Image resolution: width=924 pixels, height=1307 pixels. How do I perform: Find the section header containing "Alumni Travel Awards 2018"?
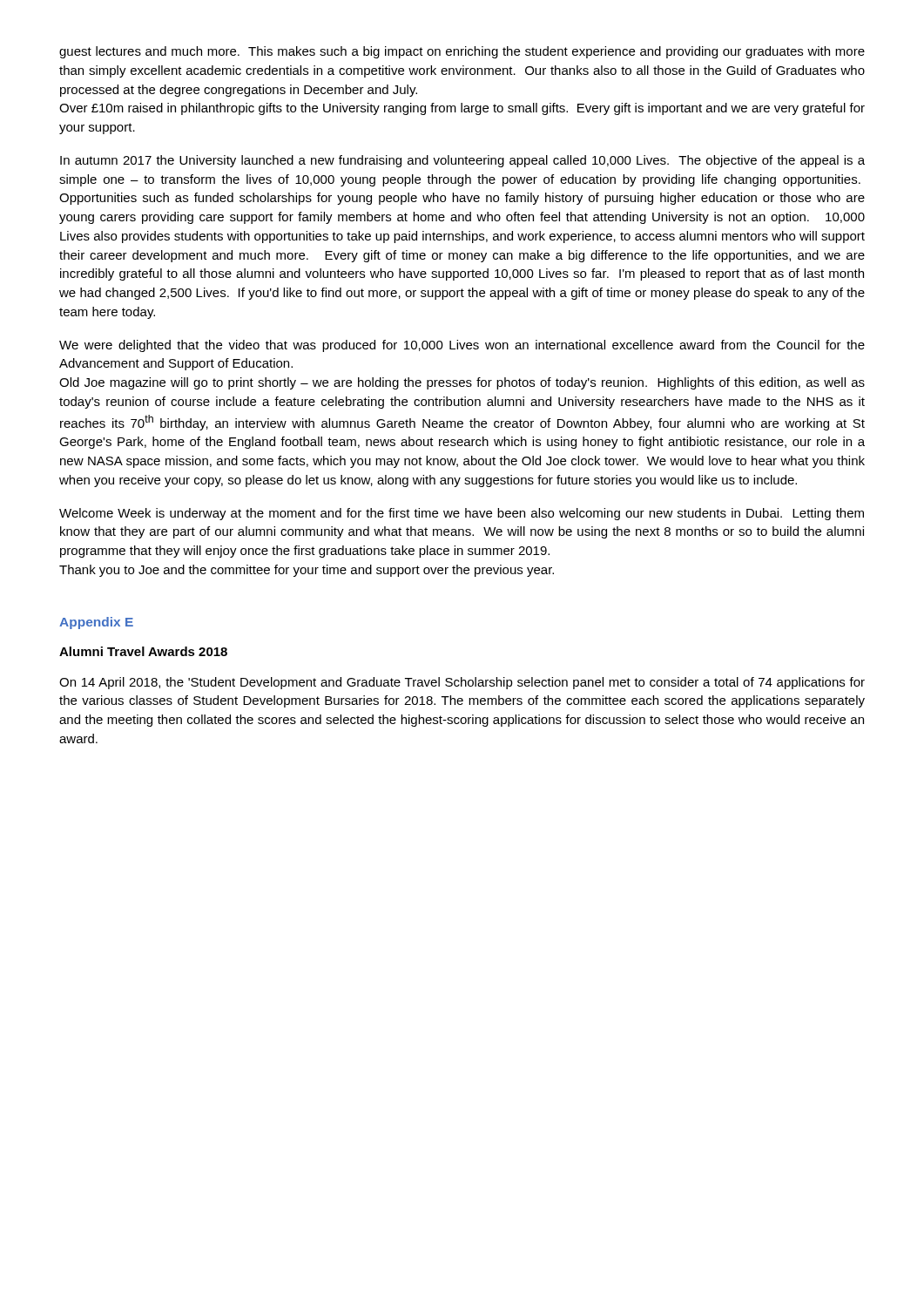pos(143,651)
